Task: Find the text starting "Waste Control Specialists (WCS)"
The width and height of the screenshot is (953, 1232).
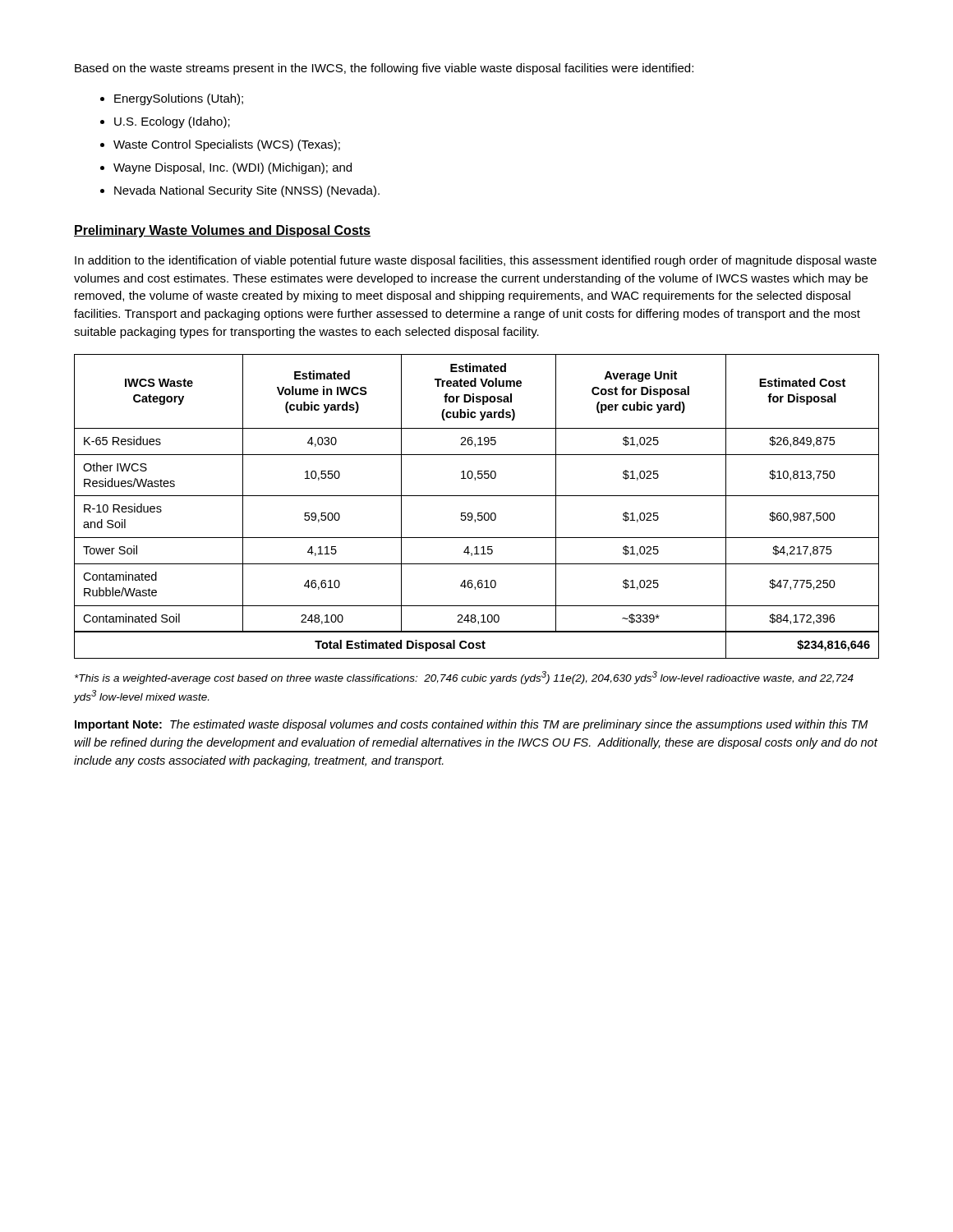Action: 227,144
